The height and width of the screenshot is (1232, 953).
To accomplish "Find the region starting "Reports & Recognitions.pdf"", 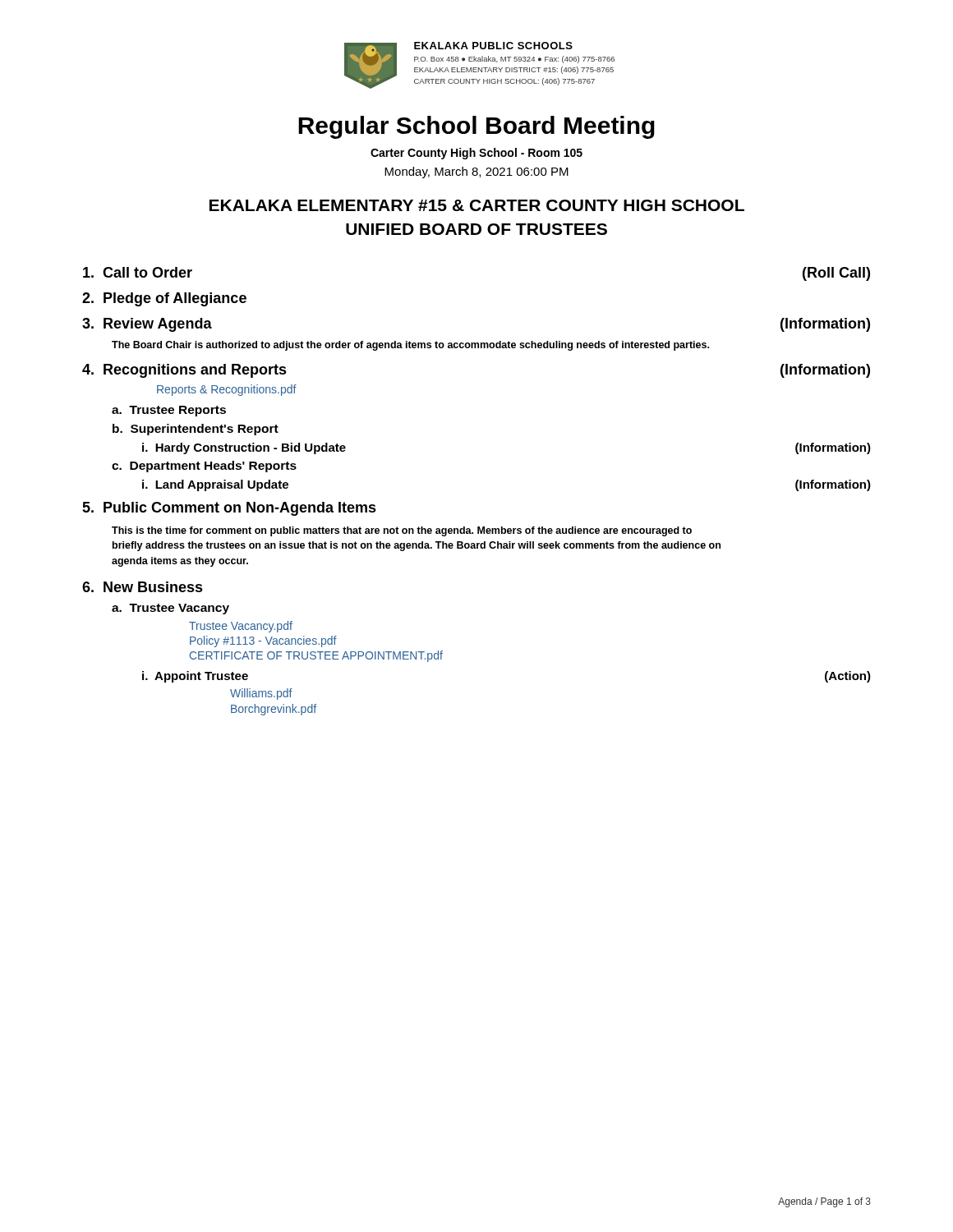I will tap(227, 390).
